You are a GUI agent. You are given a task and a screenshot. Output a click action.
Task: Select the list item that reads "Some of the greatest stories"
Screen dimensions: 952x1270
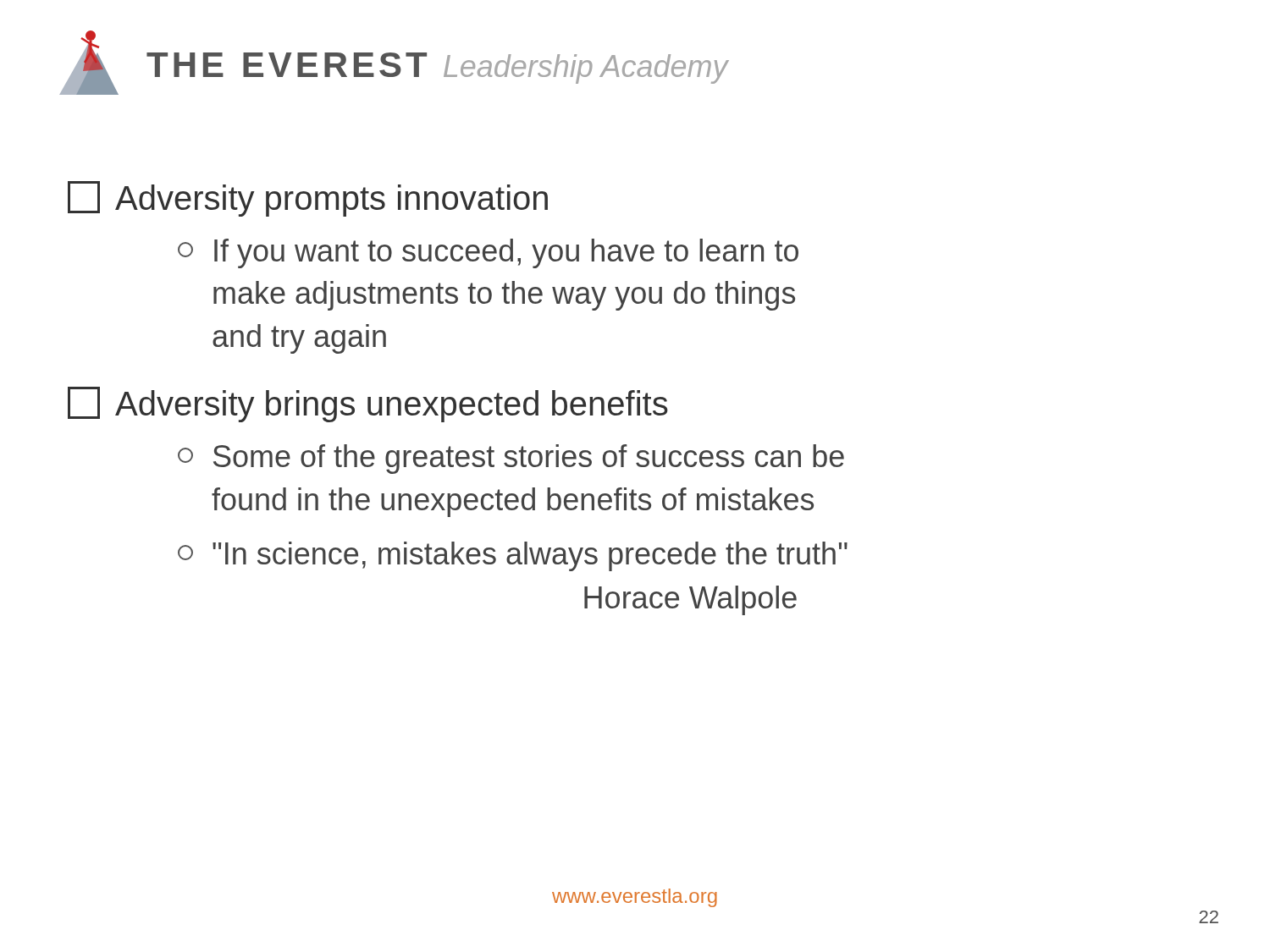click(x=512, y=479)
